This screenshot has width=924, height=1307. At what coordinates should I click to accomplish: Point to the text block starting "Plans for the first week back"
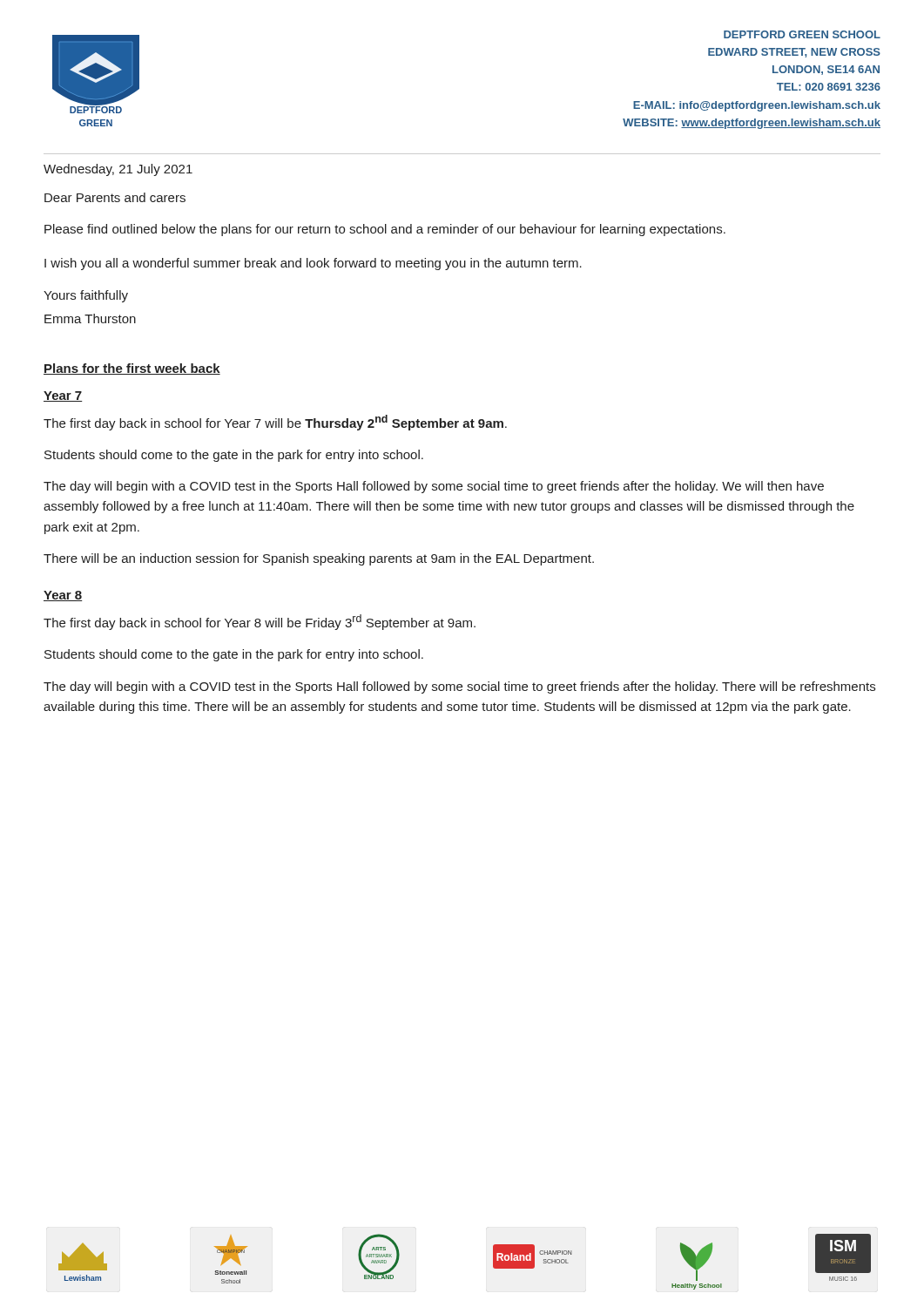[x=132, y=368]
